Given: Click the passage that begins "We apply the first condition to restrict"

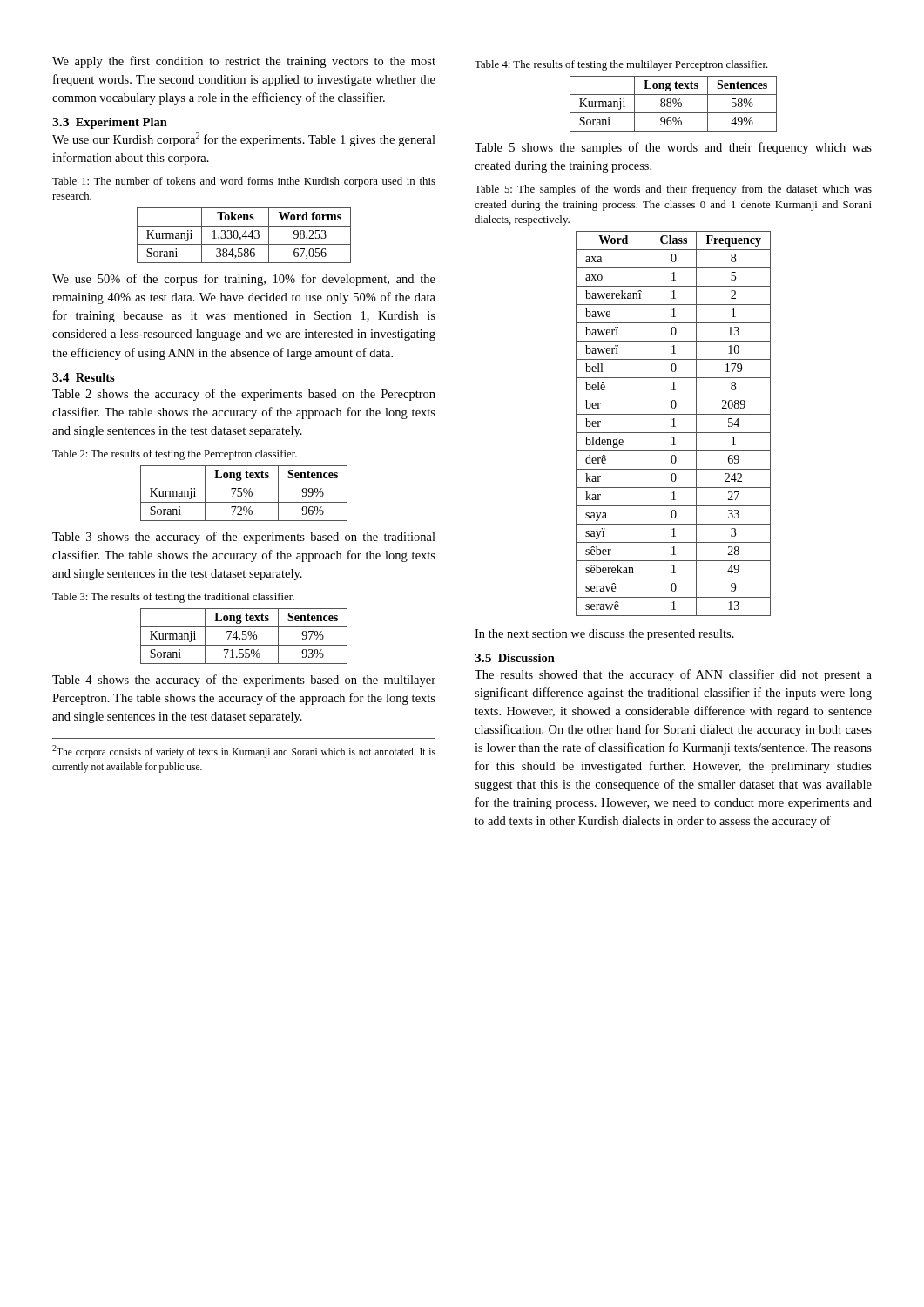Looking at the screenshot, I should tap(244, 80).
